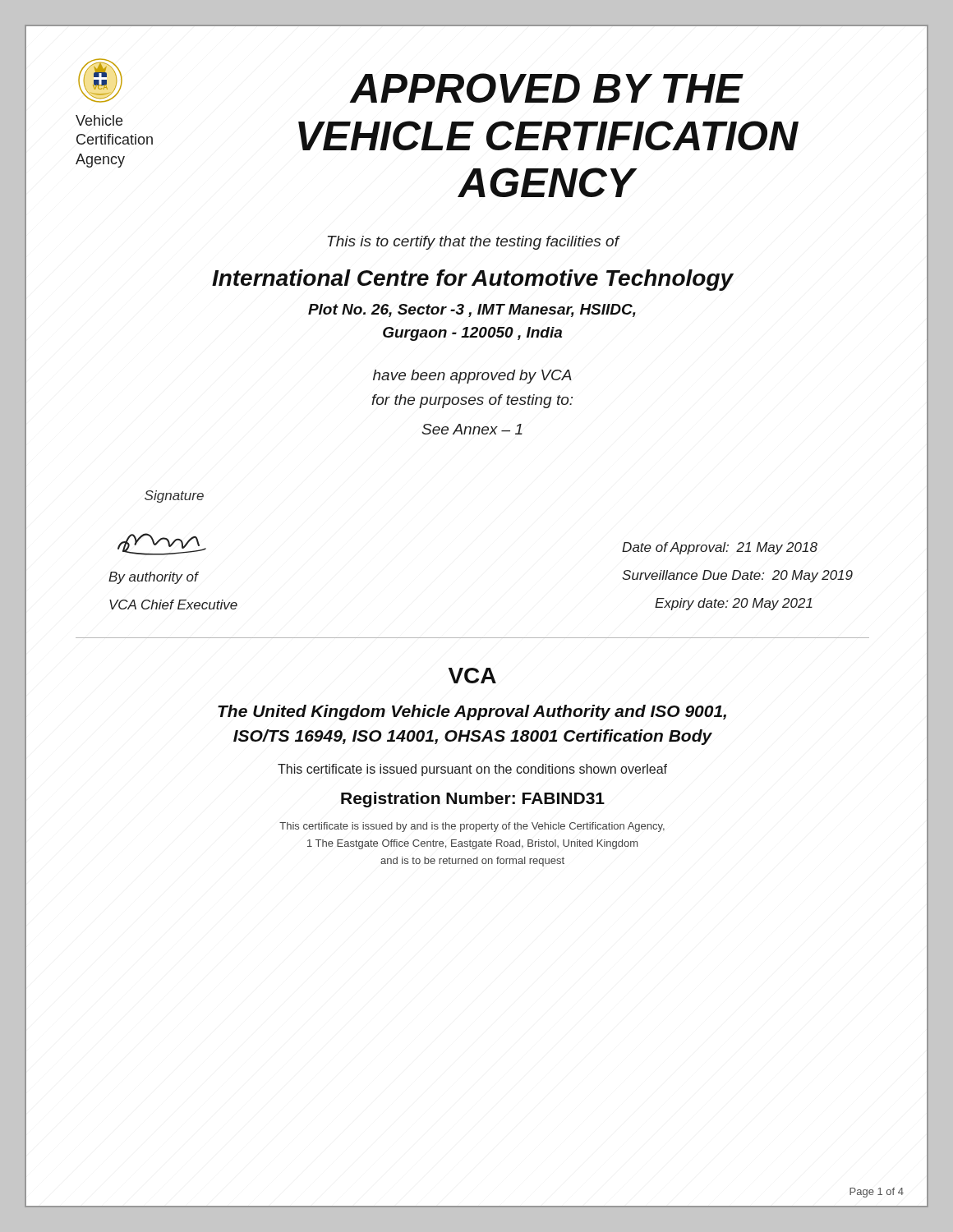Screen dimensions: 1232x953
Task: Find the element starting "Plot No. 26,"
Action: (472, 321)
